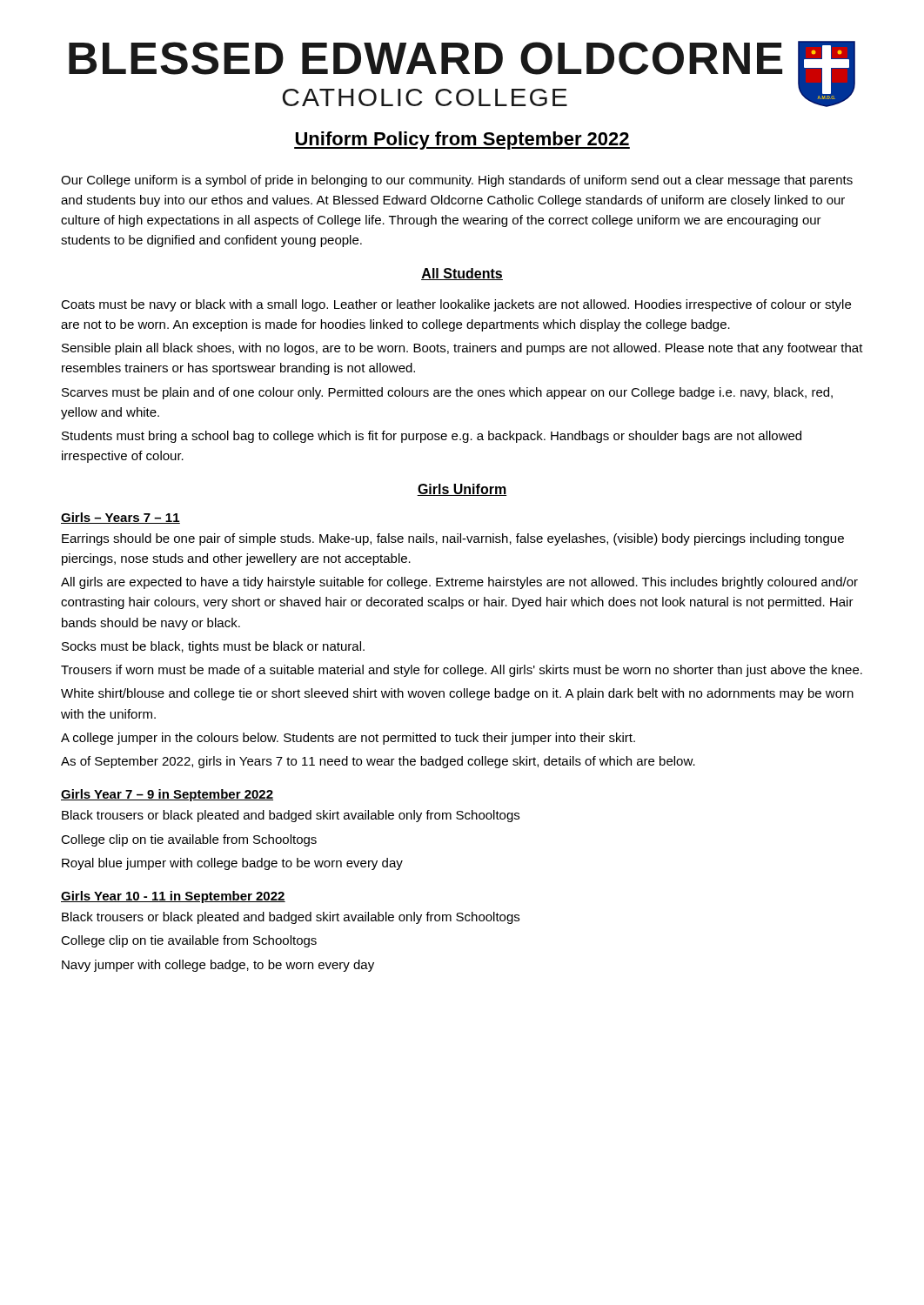
Task: Select the element starting "As of September 2022, girls"
Action: (x=378, y=761)
